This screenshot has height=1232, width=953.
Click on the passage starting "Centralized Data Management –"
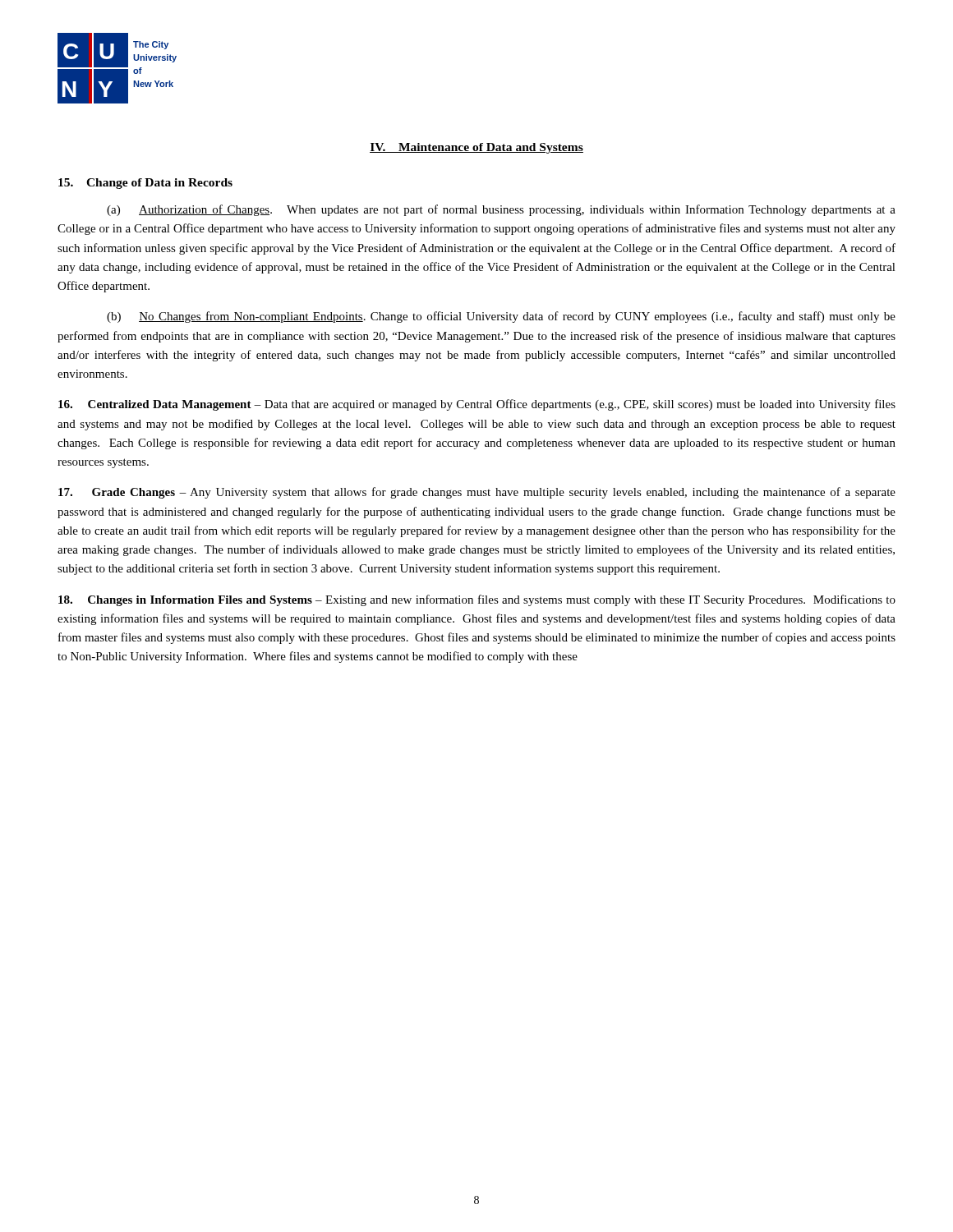476,433
